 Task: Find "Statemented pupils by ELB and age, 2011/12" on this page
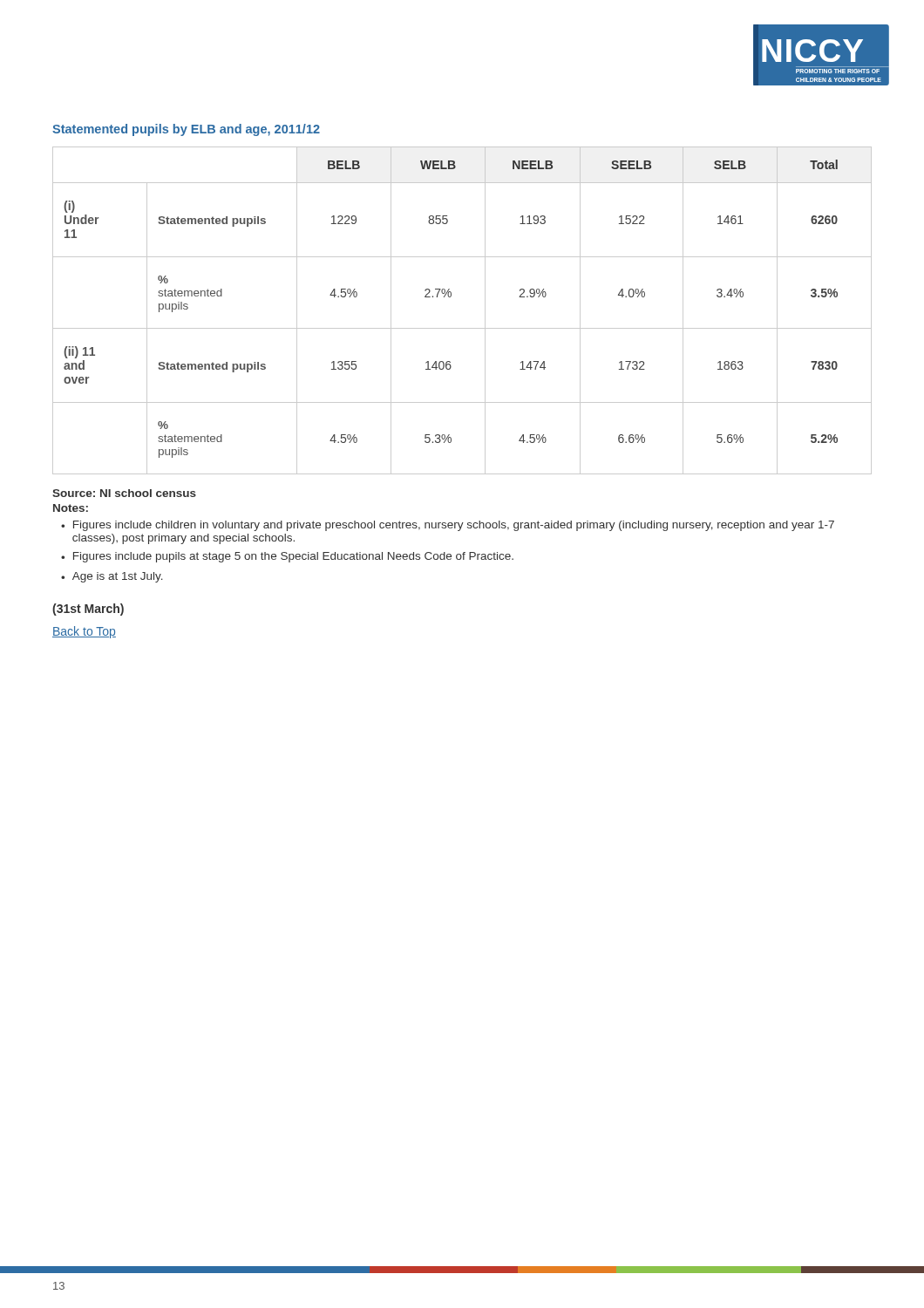pyautogui.click(x=186, y=129)
